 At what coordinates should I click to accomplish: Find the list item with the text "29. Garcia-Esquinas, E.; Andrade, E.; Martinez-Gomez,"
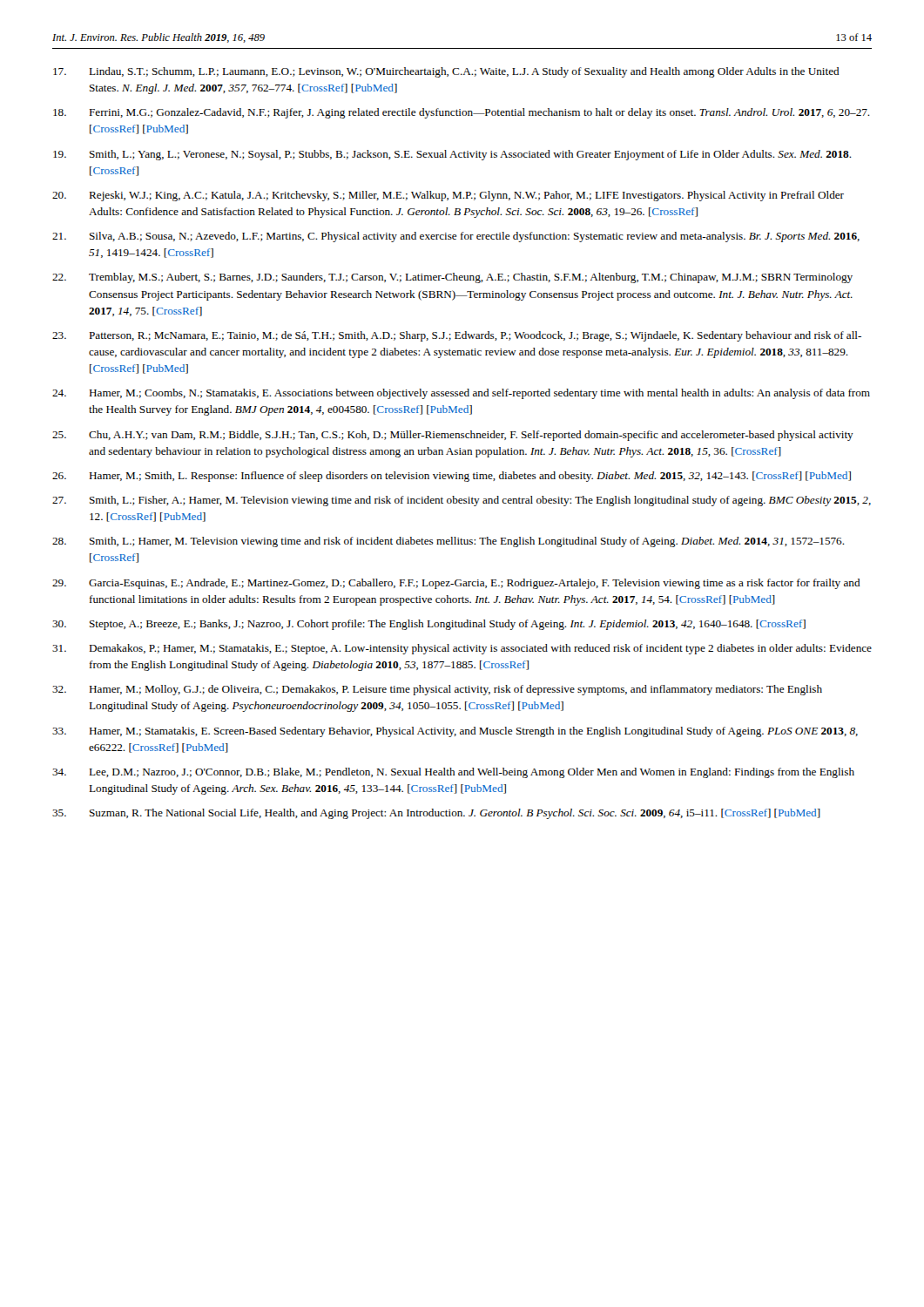coord(462,590)
